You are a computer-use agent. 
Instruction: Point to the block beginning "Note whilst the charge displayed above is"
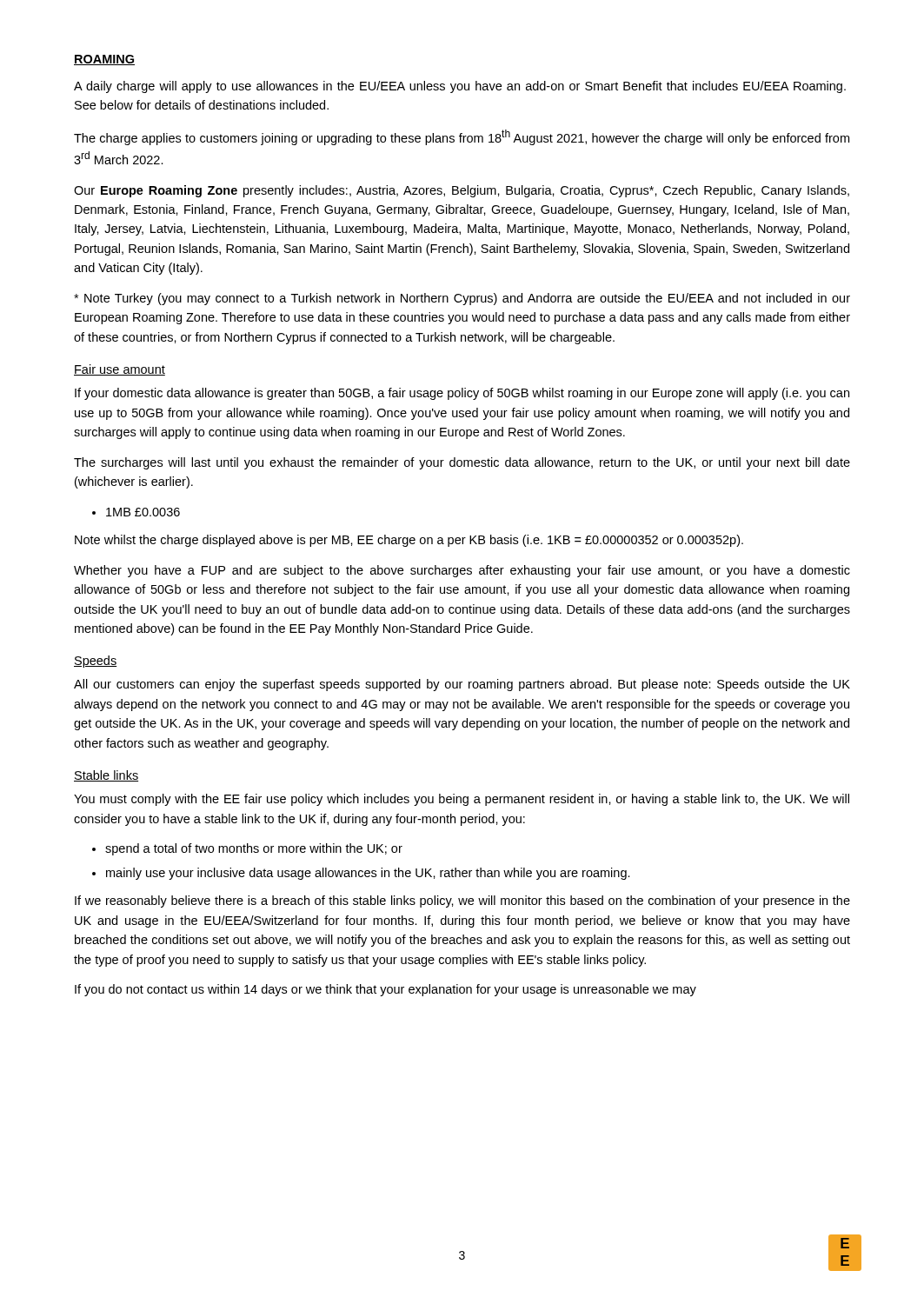click(409, 540)
